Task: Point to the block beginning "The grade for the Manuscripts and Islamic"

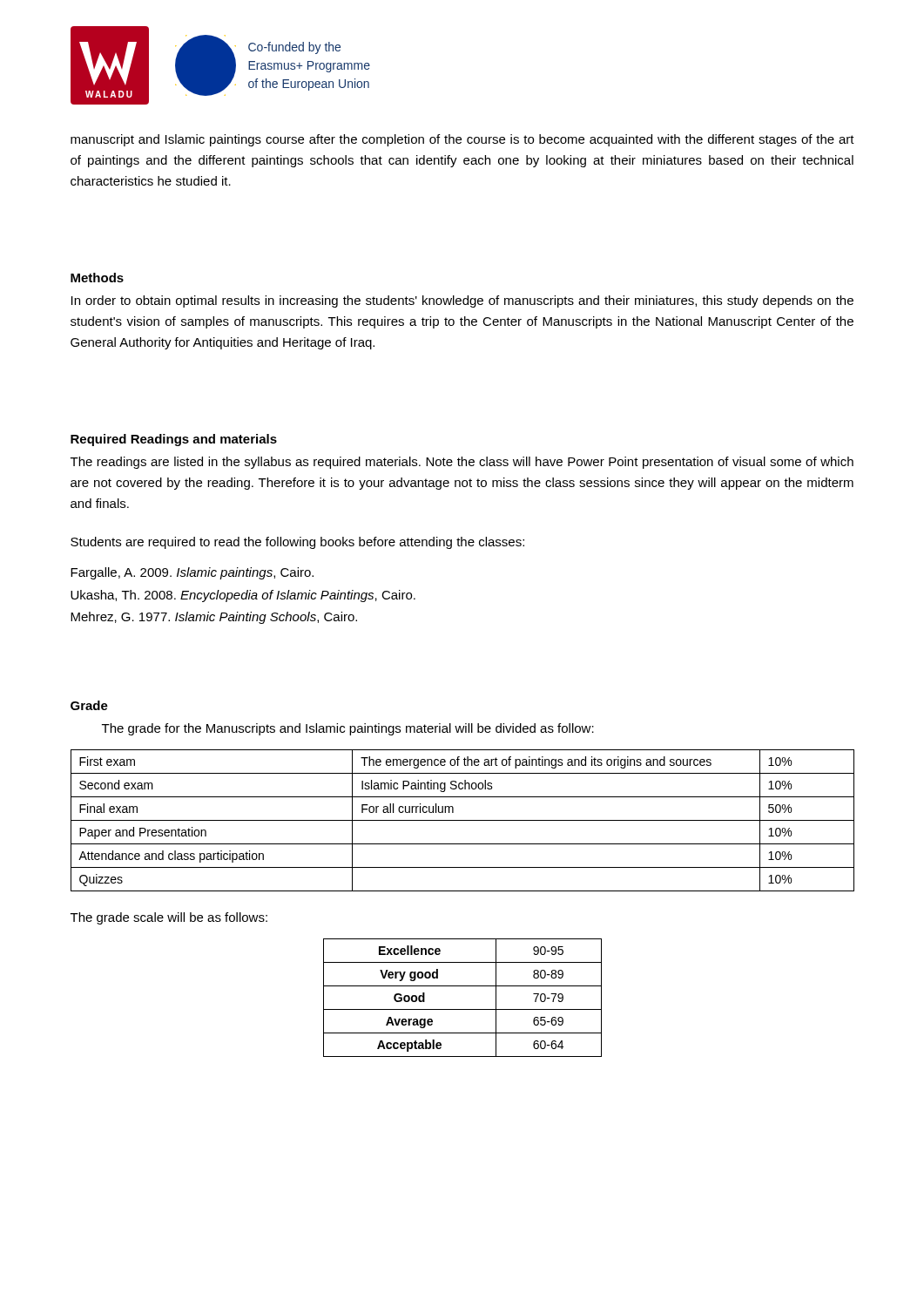Action: (x=348, y=728)
